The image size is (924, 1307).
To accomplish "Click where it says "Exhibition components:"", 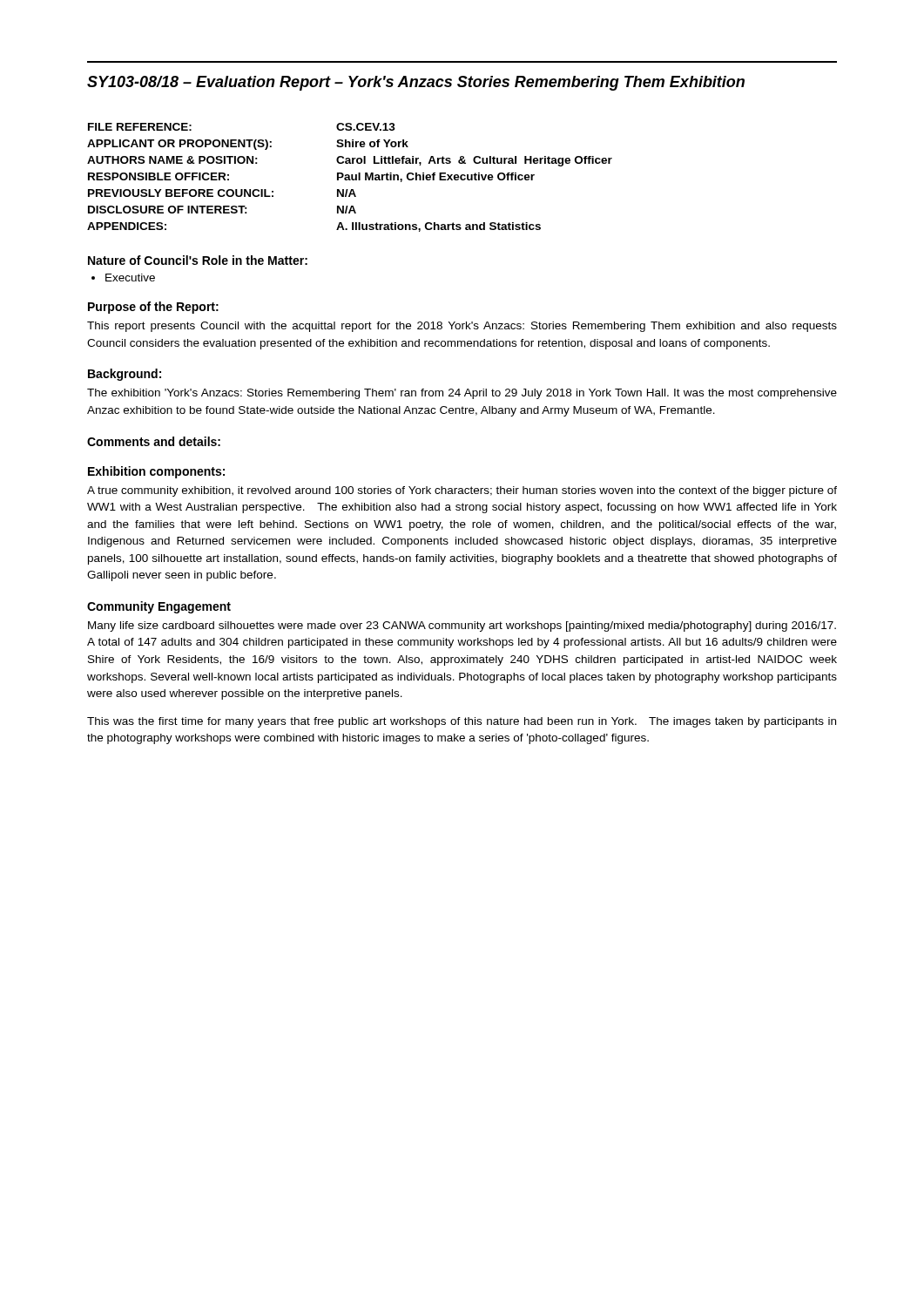I will 157,471.
